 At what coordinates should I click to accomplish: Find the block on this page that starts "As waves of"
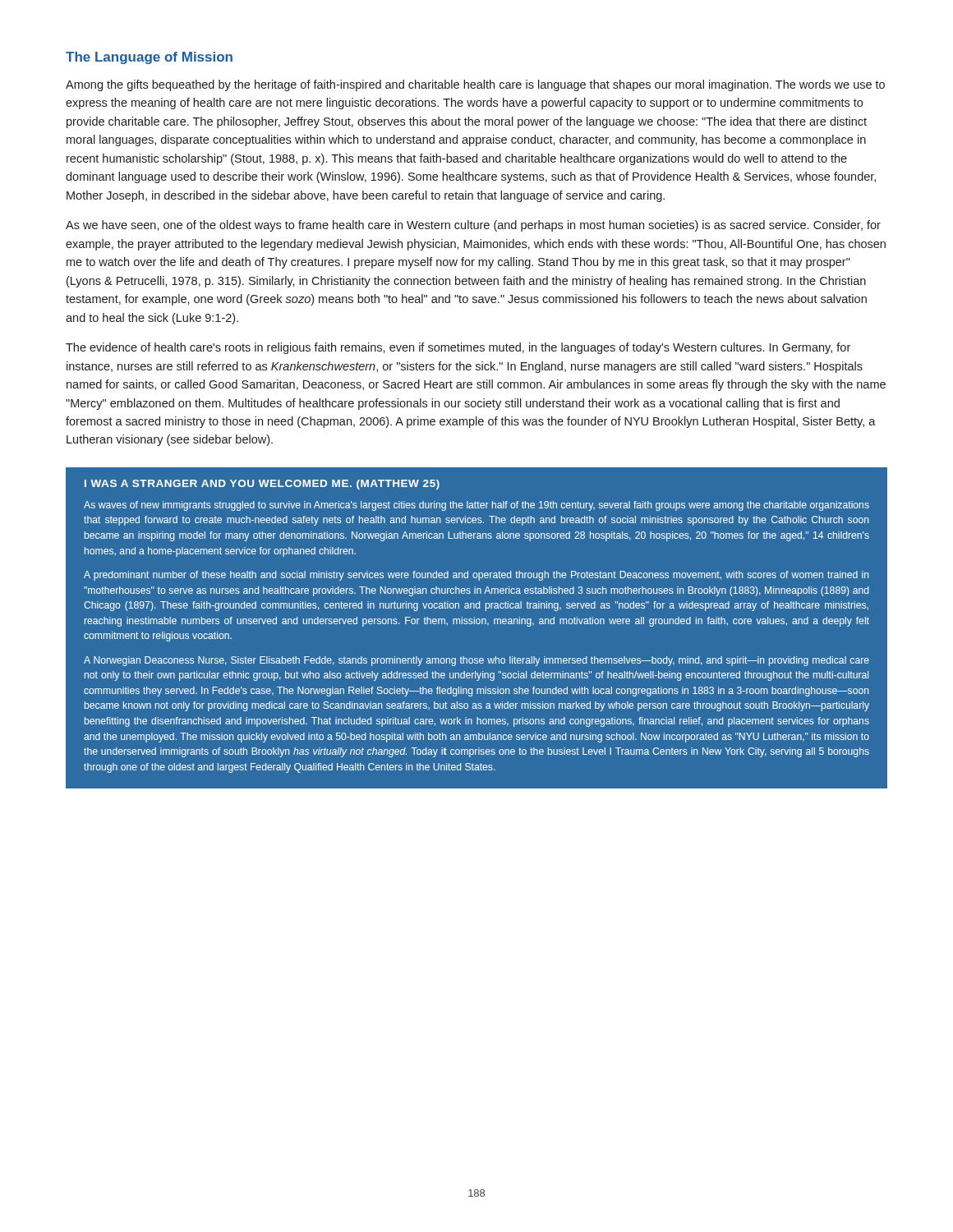click(476, 528)
